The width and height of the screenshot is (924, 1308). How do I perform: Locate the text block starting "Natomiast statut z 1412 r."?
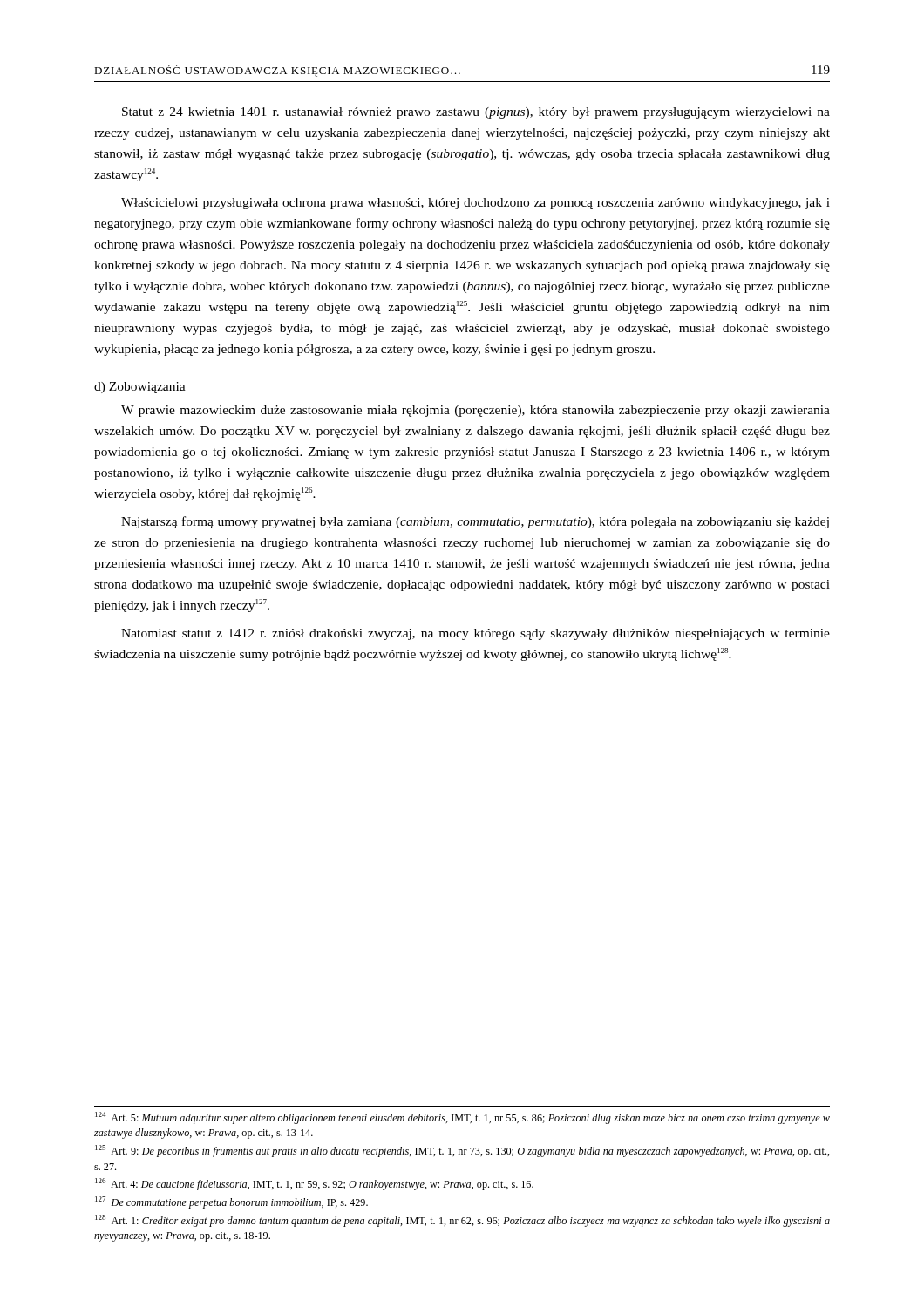(462, 644)
